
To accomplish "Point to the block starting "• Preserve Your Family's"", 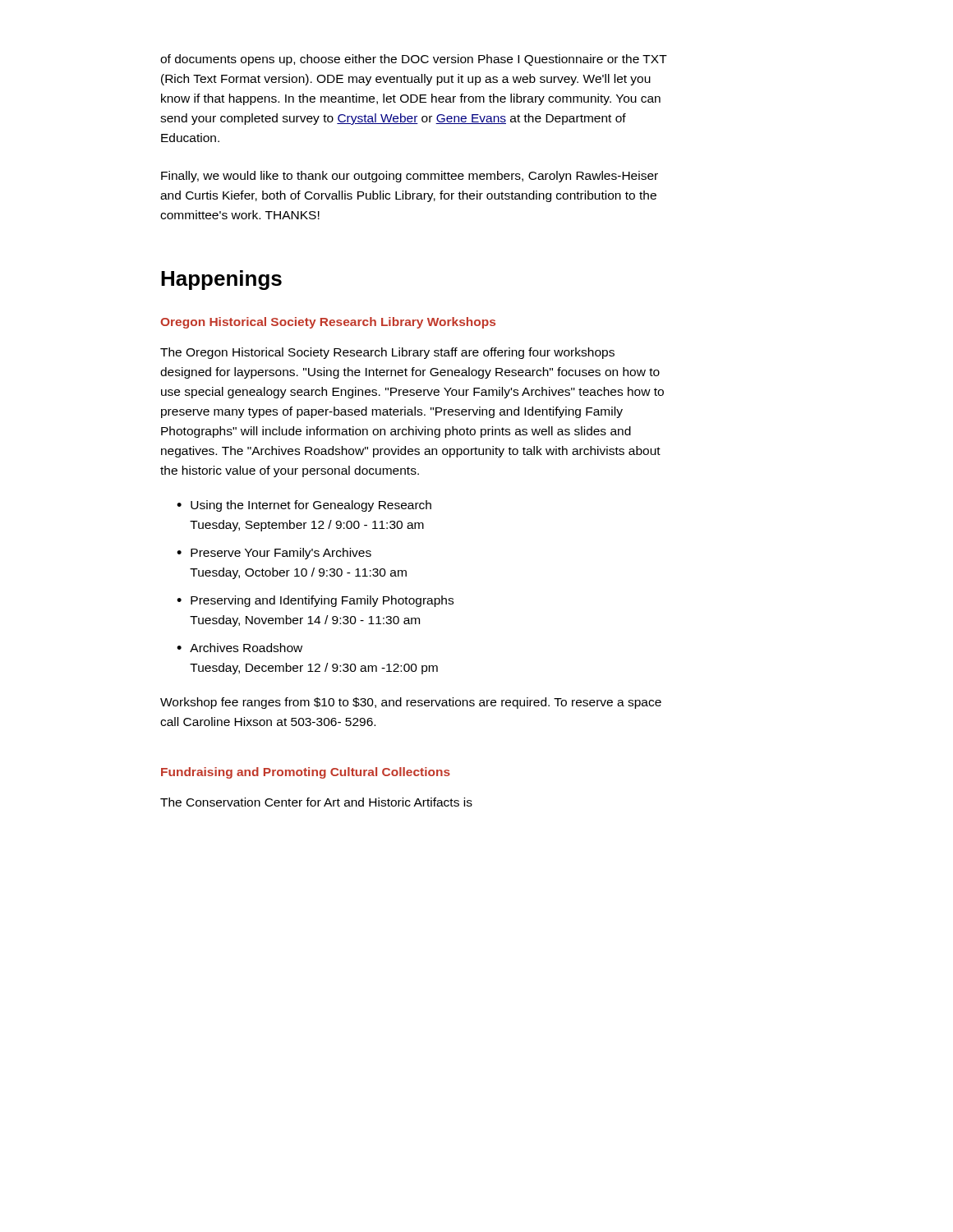I will tap(274, 554).
